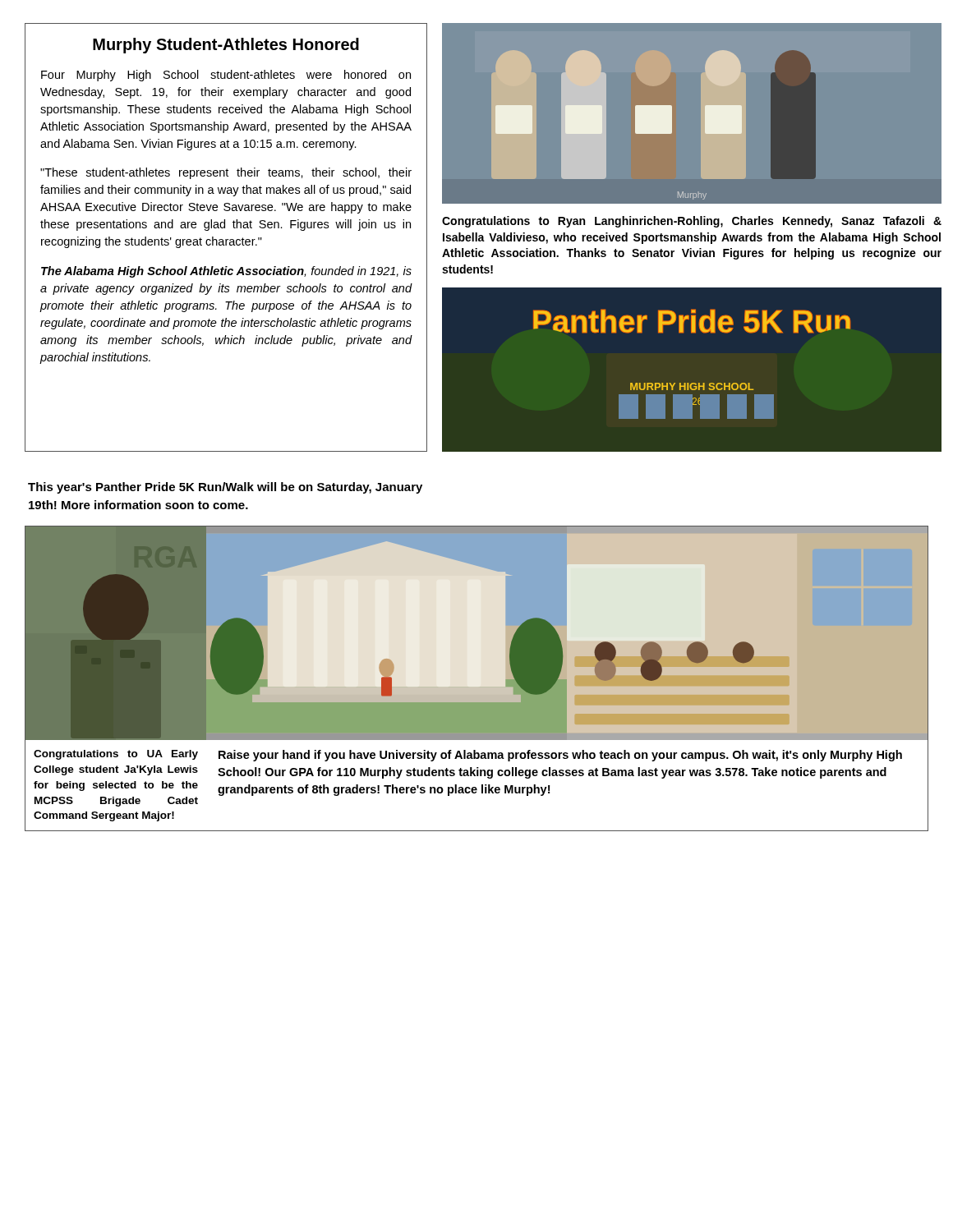The width and height of the screenshot is (953, 1232).
Task: Click the passage that begins "Murphy Student-Athletes Honored Four Murphy High School"
Action: point(226,201)
